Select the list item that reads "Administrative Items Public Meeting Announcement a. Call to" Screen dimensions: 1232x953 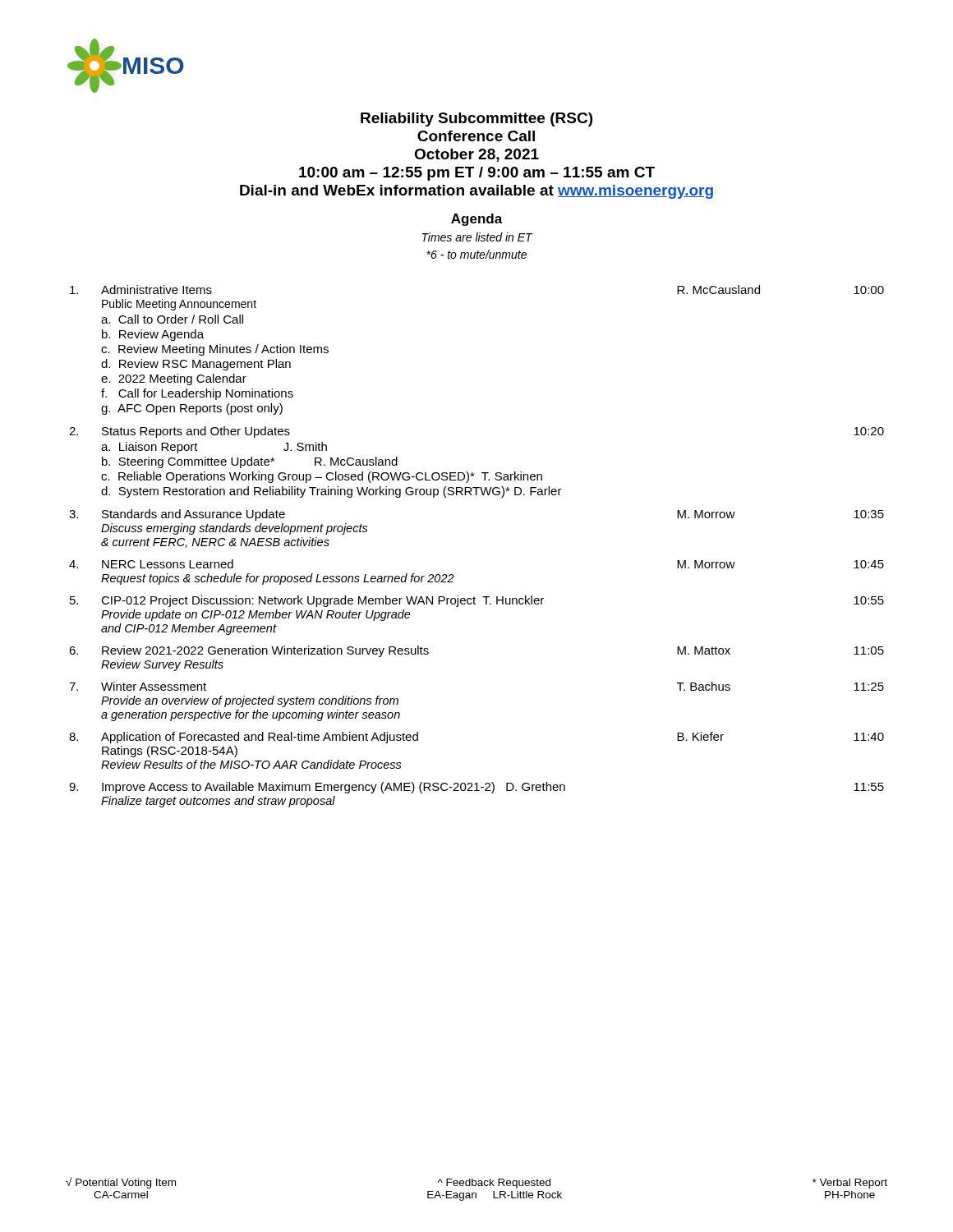pyautogui.click(x=157, y=290)
